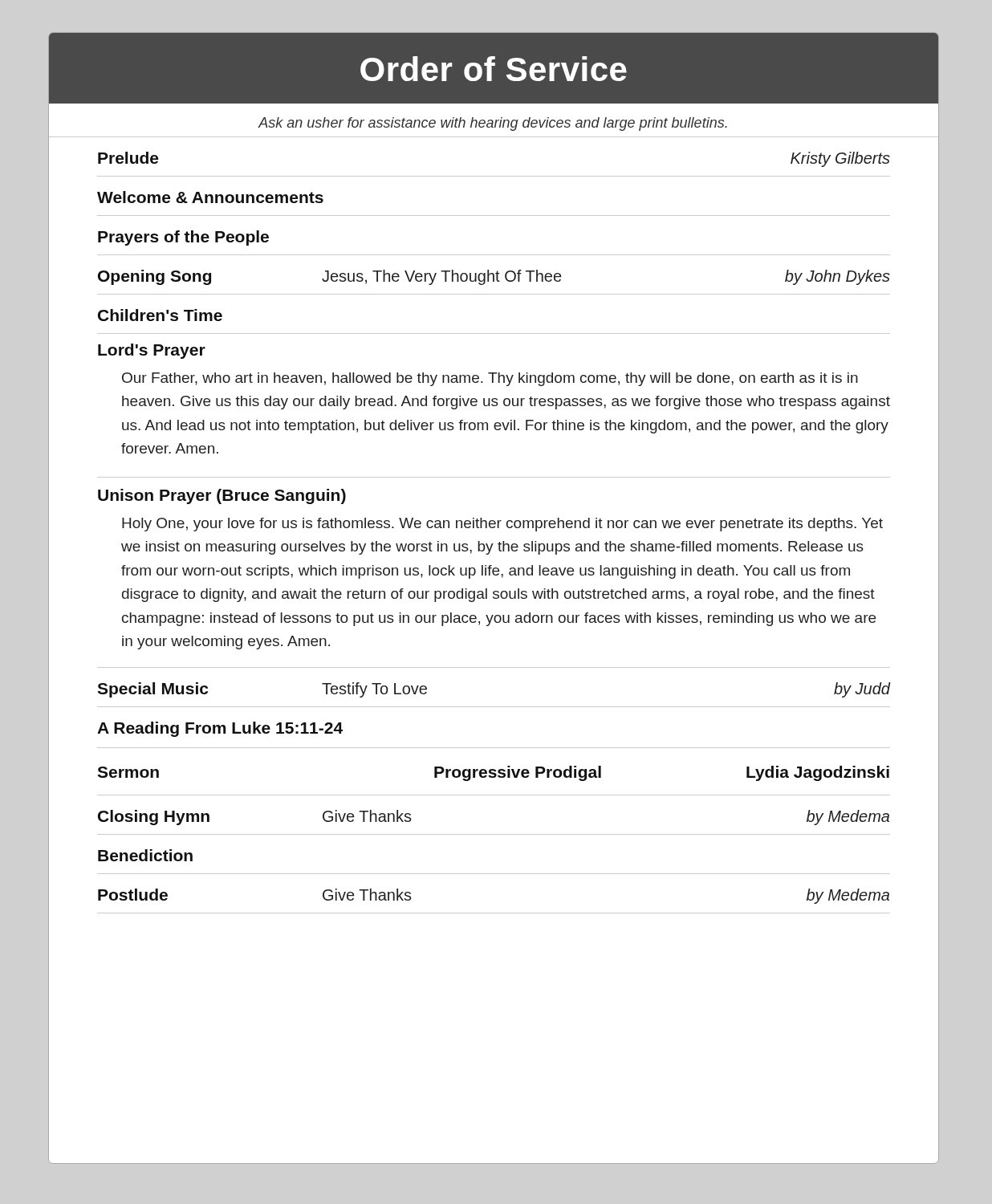The image size is (992, 1204).
Task: Click on the list item with the text "Prayers of the People"
Action: [x=209, y=237]
